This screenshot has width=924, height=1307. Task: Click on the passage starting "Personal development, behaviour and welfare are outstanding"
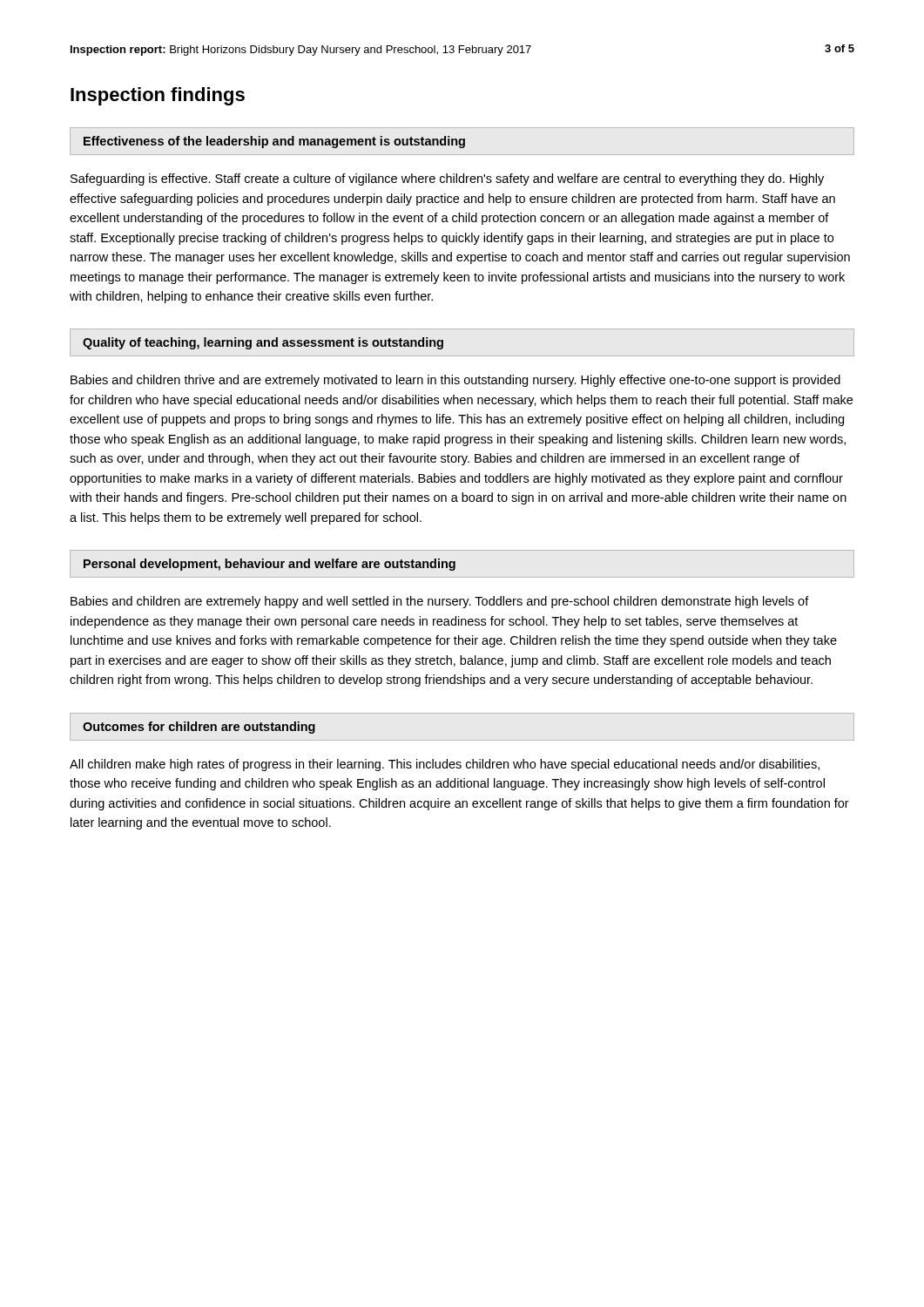pyautogui.click(x=269, y=564)
